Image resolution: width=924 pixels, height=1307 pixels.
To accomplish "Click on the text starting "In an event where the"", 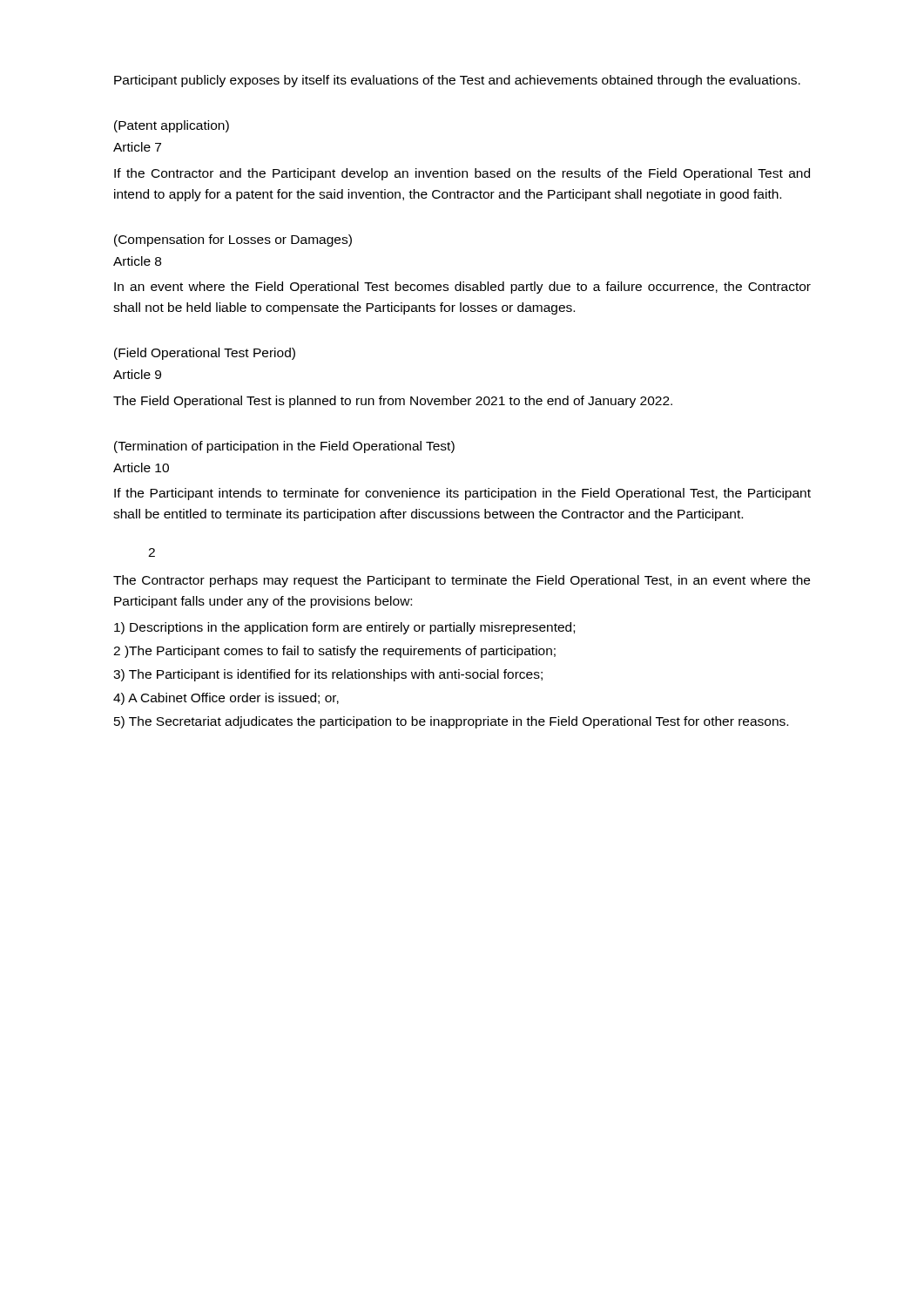I will point(462,297).
